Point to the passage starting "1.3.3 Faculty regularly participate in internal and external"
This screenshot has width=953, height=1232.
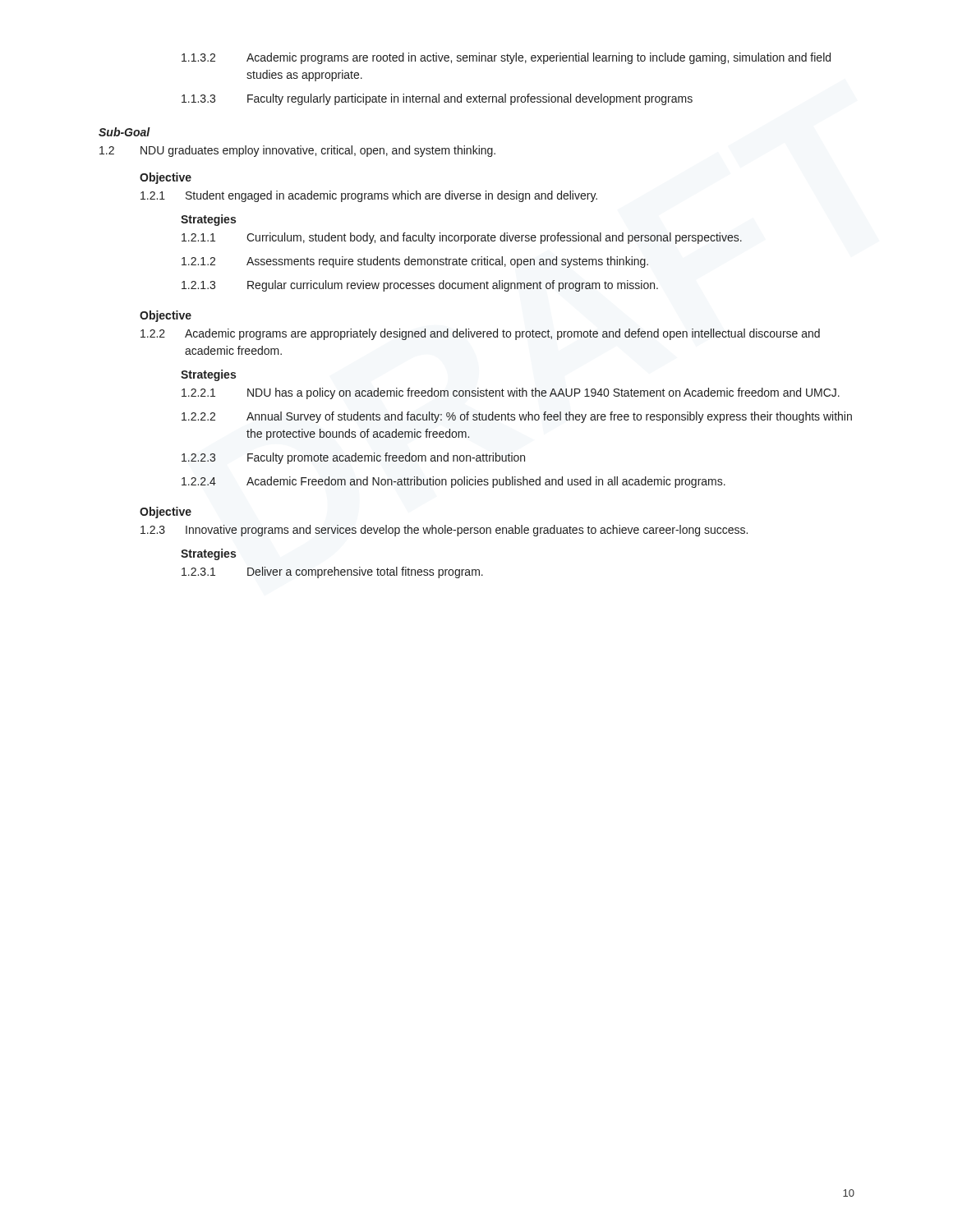click(518, 99)
